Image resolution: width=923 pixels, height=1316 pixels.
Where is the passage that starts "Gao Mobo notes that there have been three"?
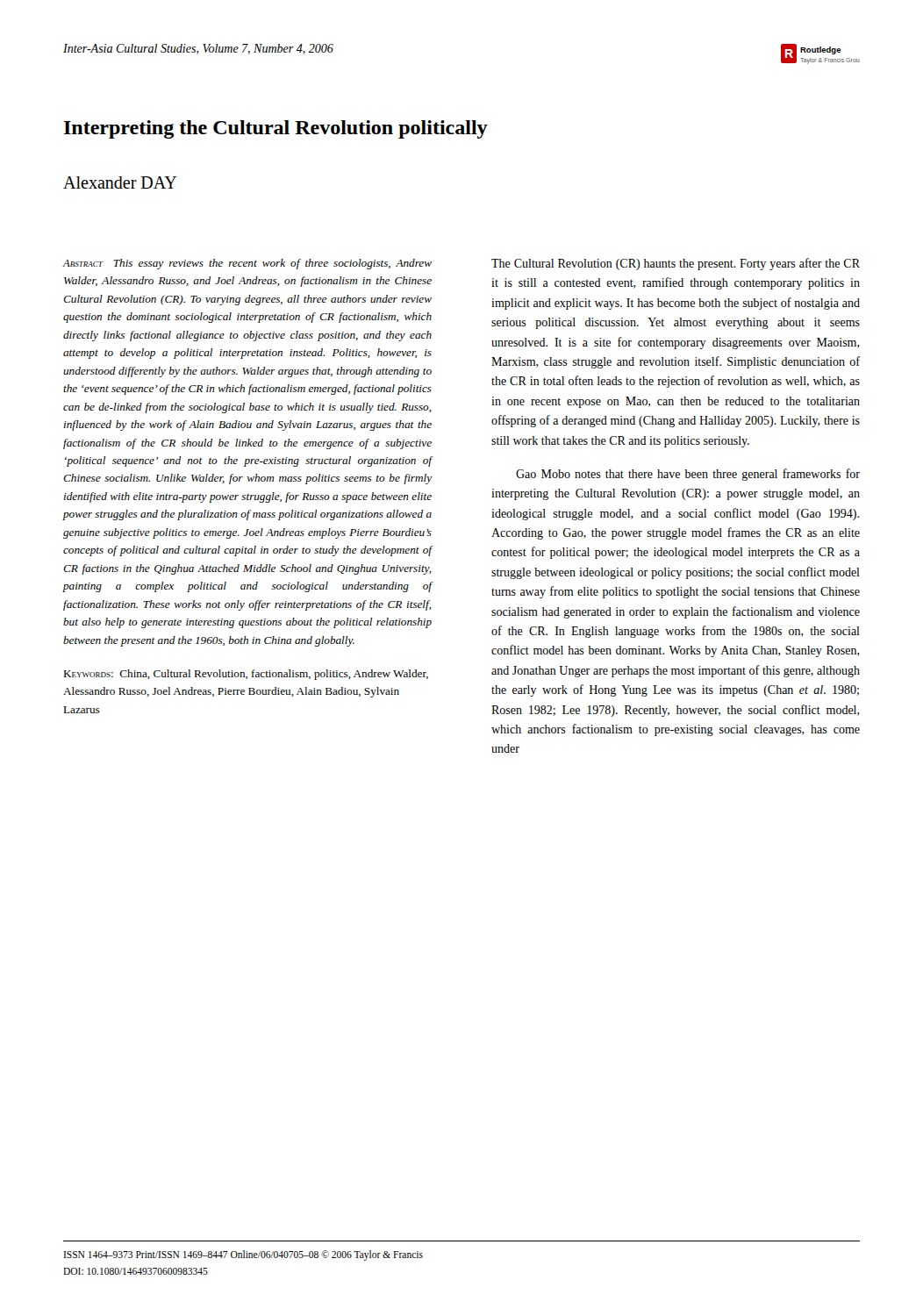(x=676, y=612)
